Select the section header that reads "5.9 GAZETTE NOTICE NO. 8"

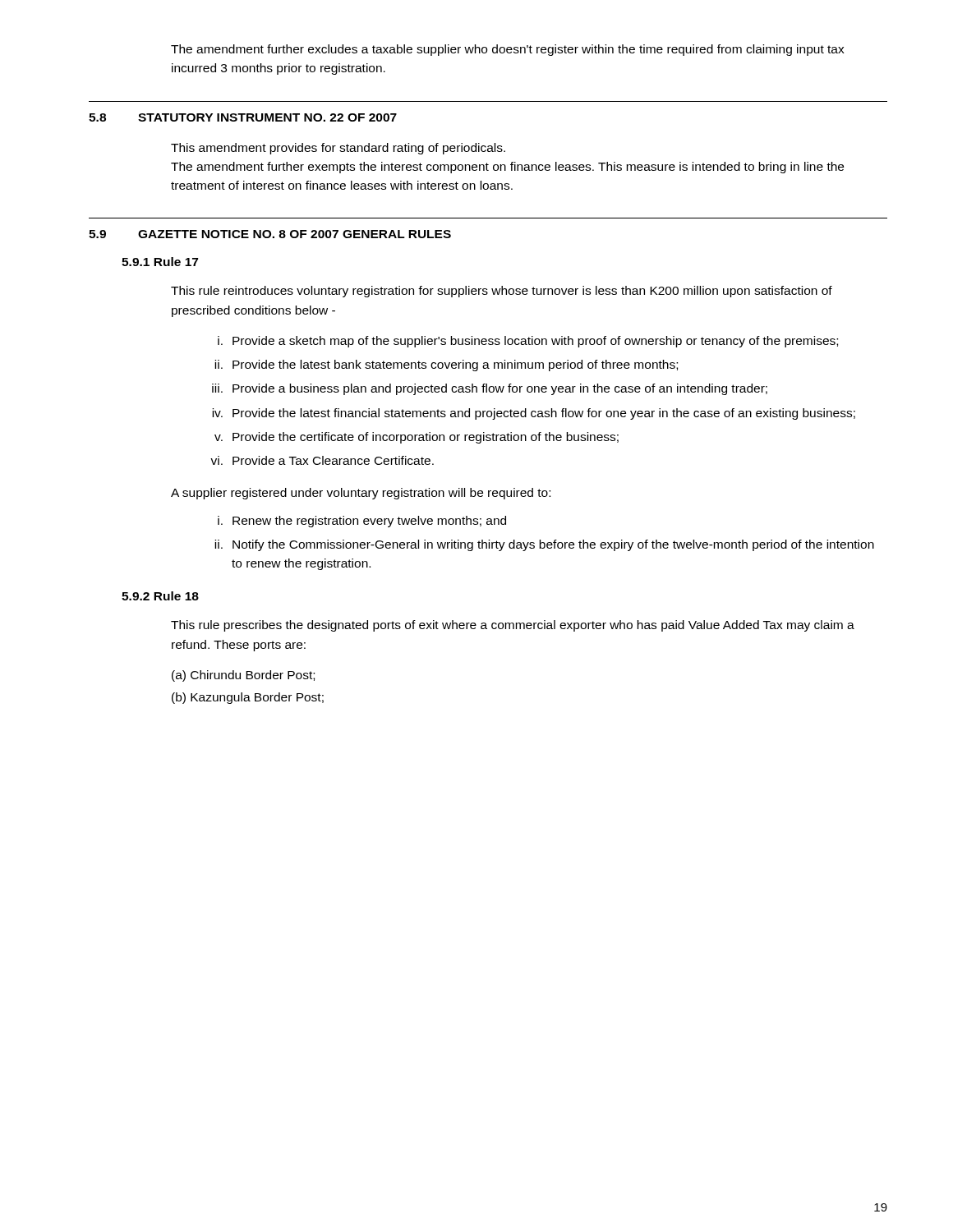tap(270, 234)
